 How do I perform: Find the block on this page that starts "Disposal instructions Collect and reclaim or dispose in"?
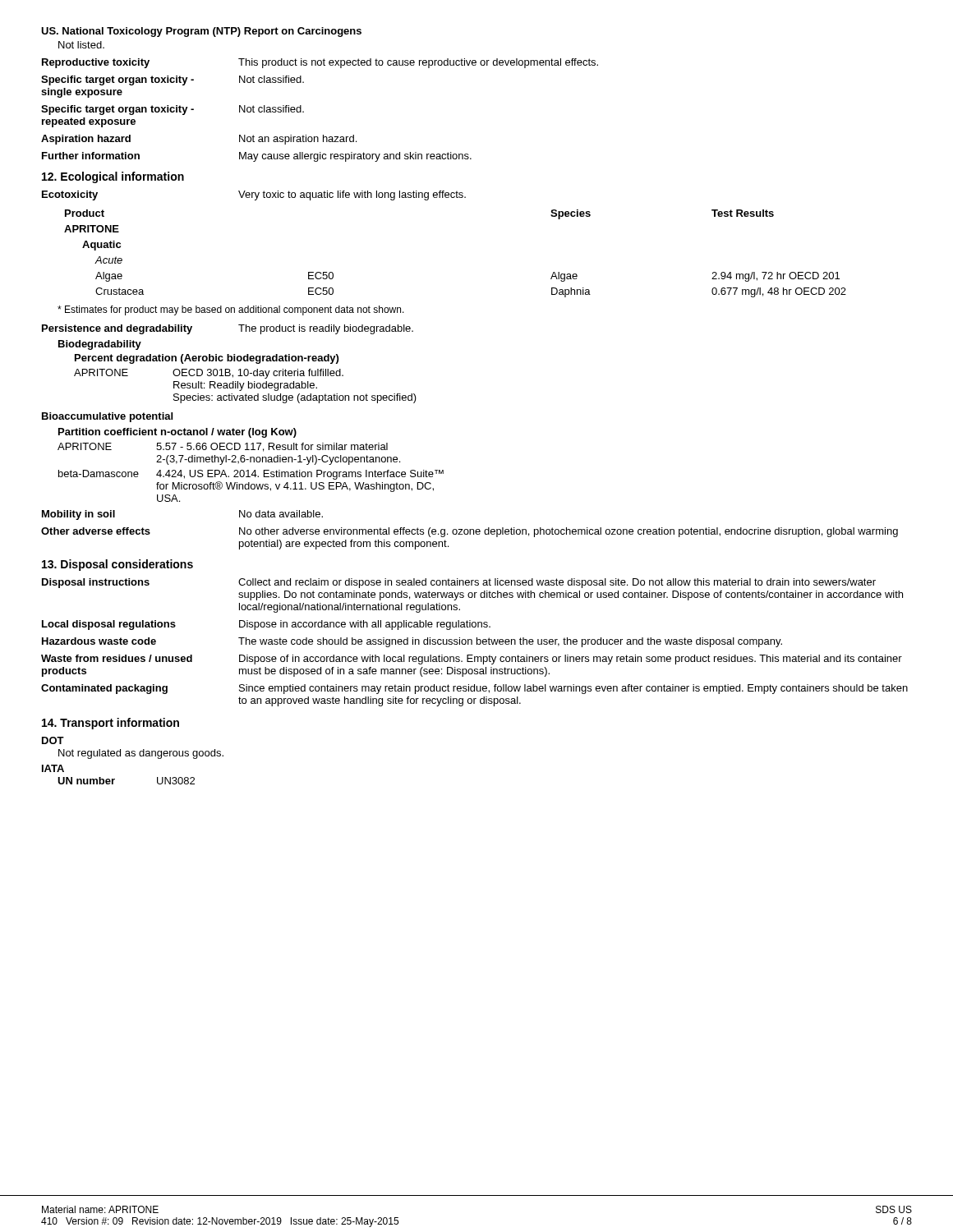tap(476, 594)
